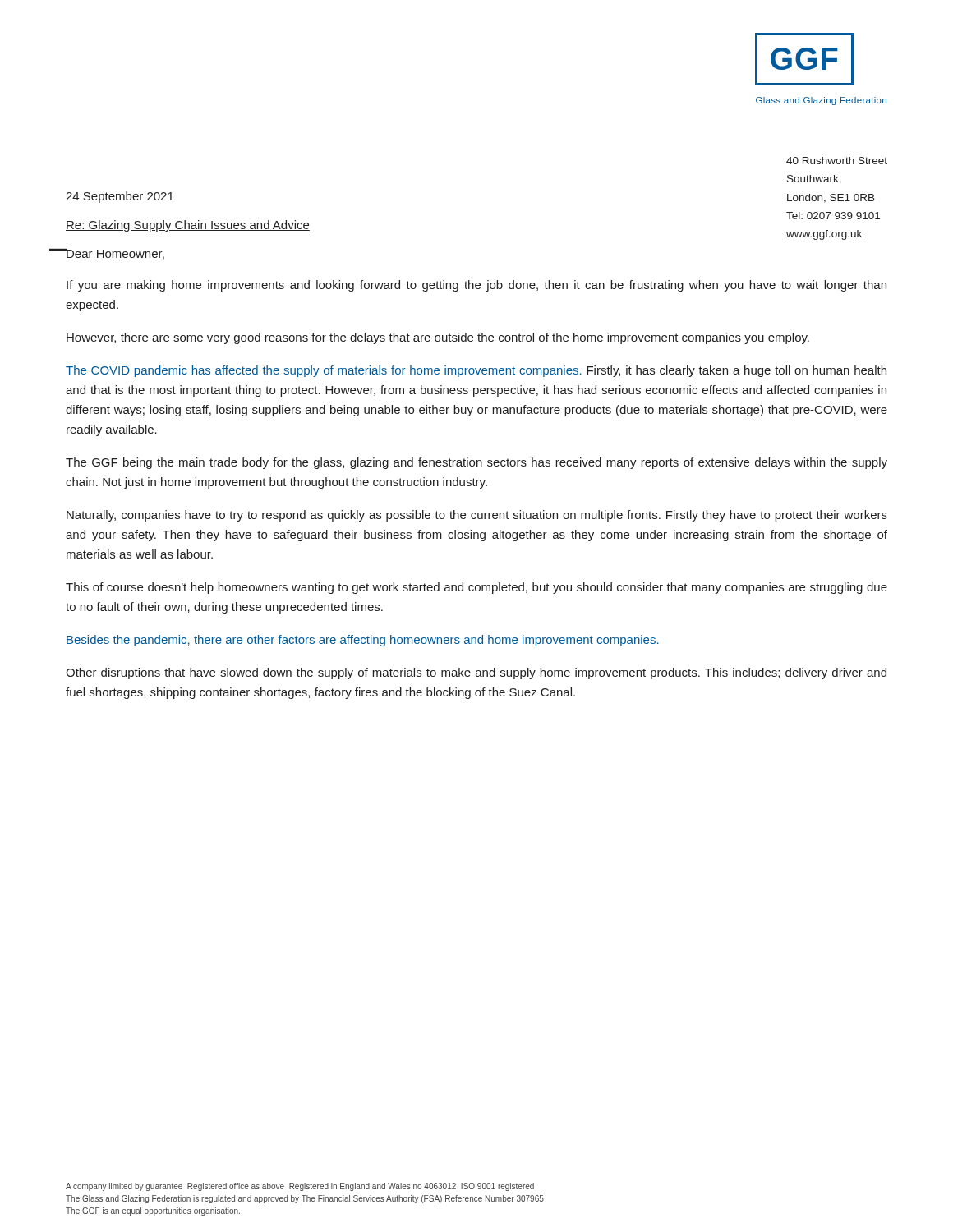Select the text block starting "Besides the pandemic,"
This screenshot has width=953, height=1232.
(363, 639)
